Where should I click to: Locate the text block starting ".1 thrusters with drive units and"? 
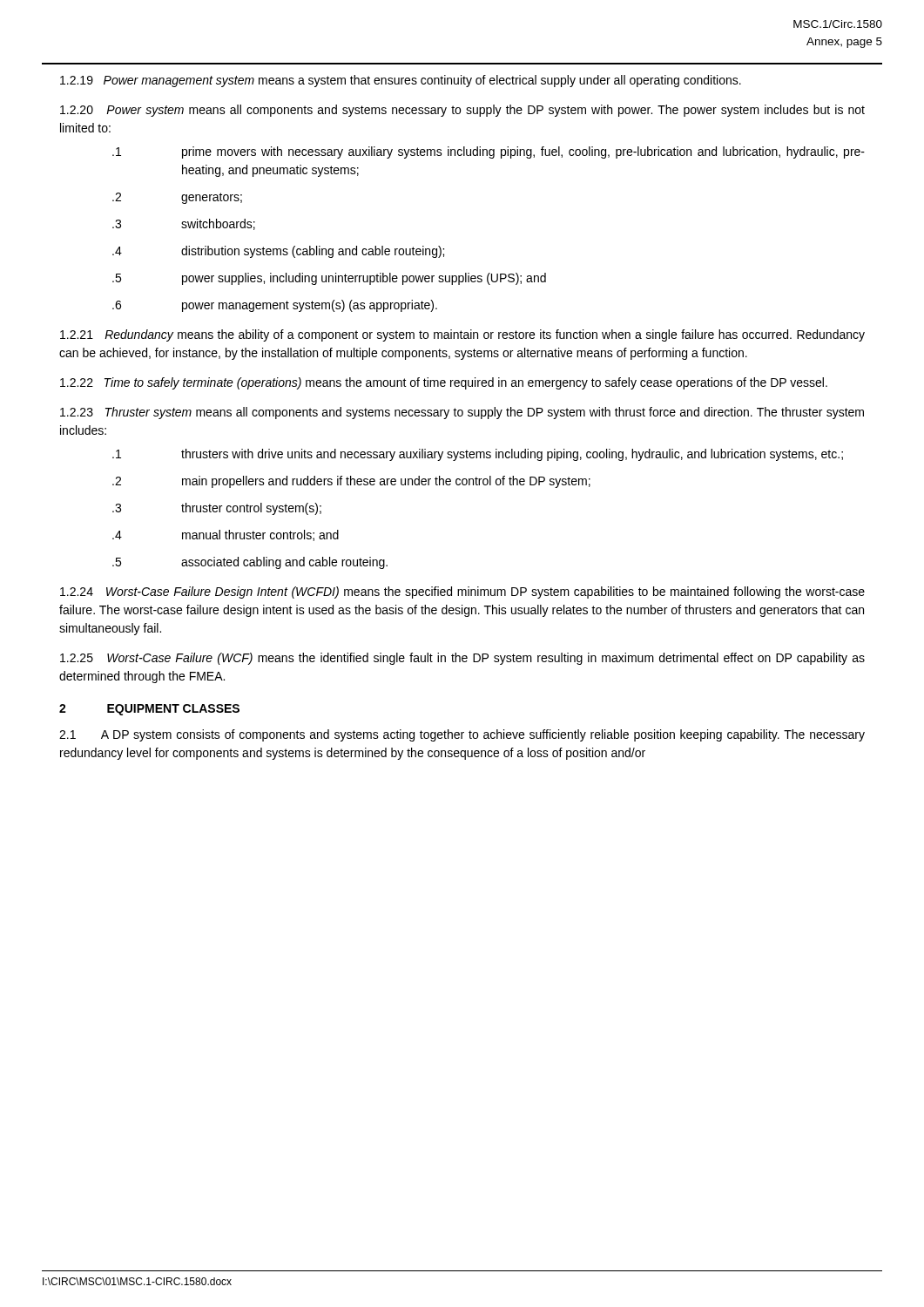pyautogui.click(x=462, y=454)
